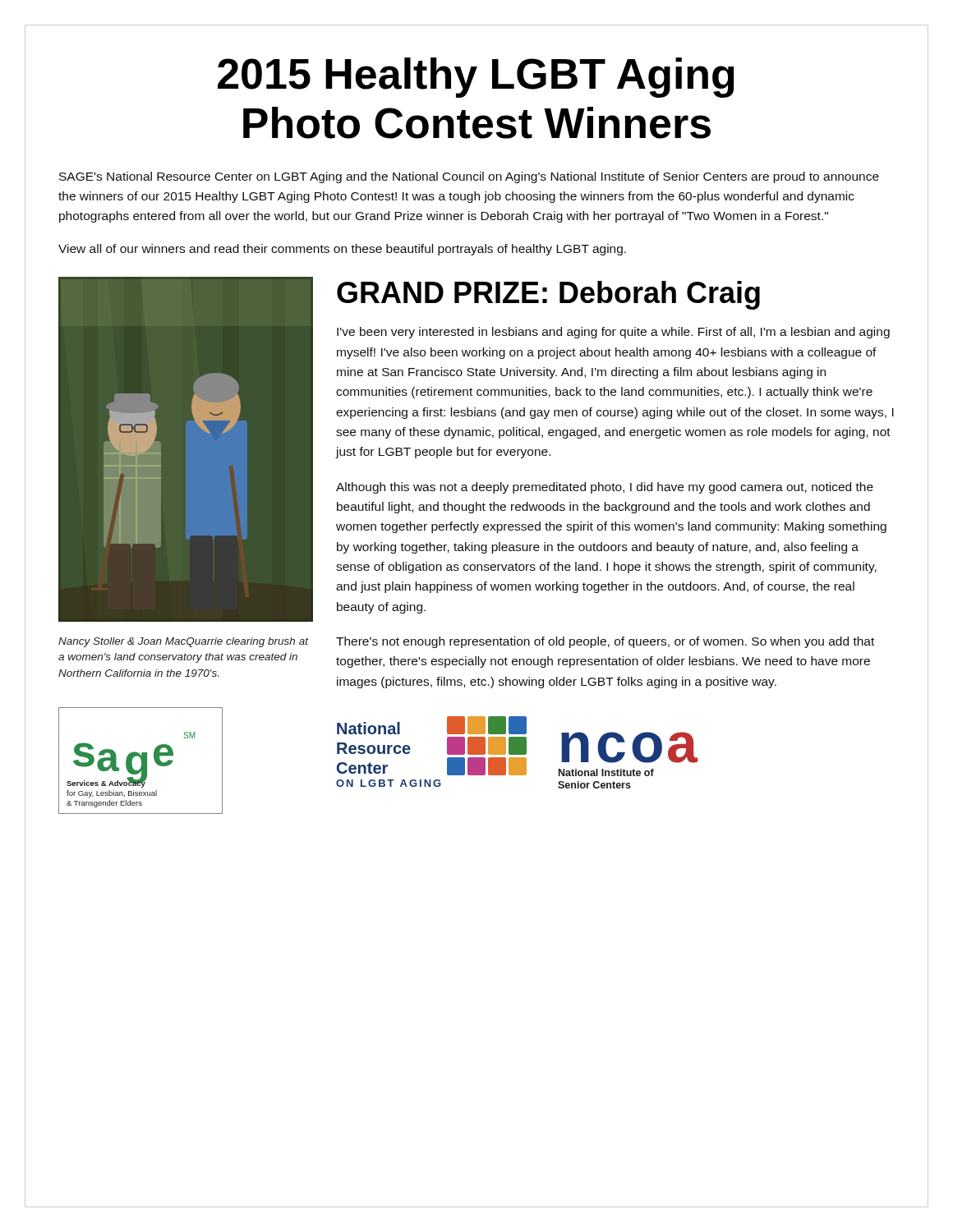This screenshot has width=953, height=1232.
Task: Find the section header containing "GRAND PRIZE: Deborah Craig"
Action: click(x=615, y=293)
